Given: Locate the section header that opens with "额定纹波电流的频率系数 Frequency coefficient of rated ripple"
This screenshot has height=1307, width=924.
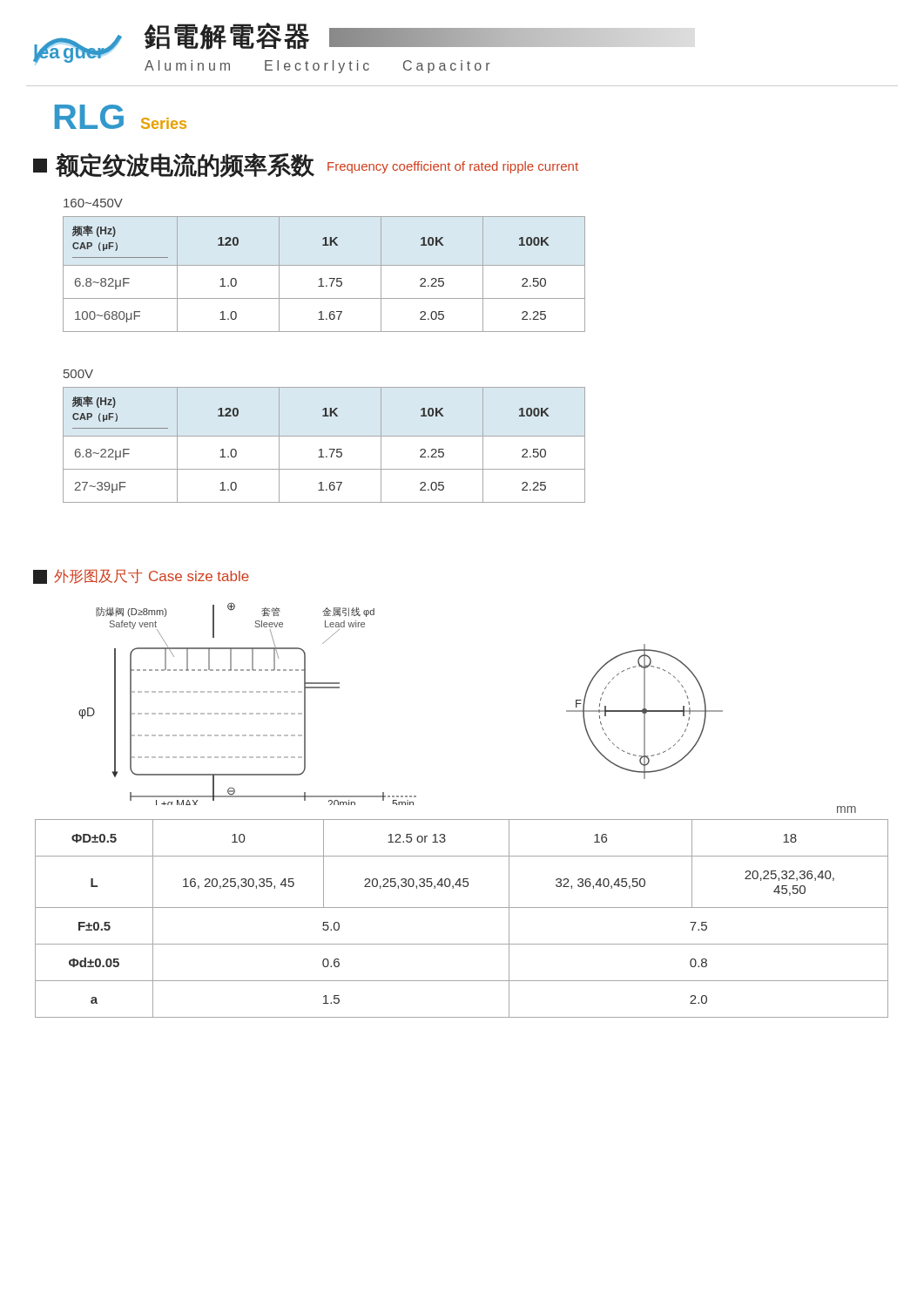Looking at the screenshot, I should 306,166.
